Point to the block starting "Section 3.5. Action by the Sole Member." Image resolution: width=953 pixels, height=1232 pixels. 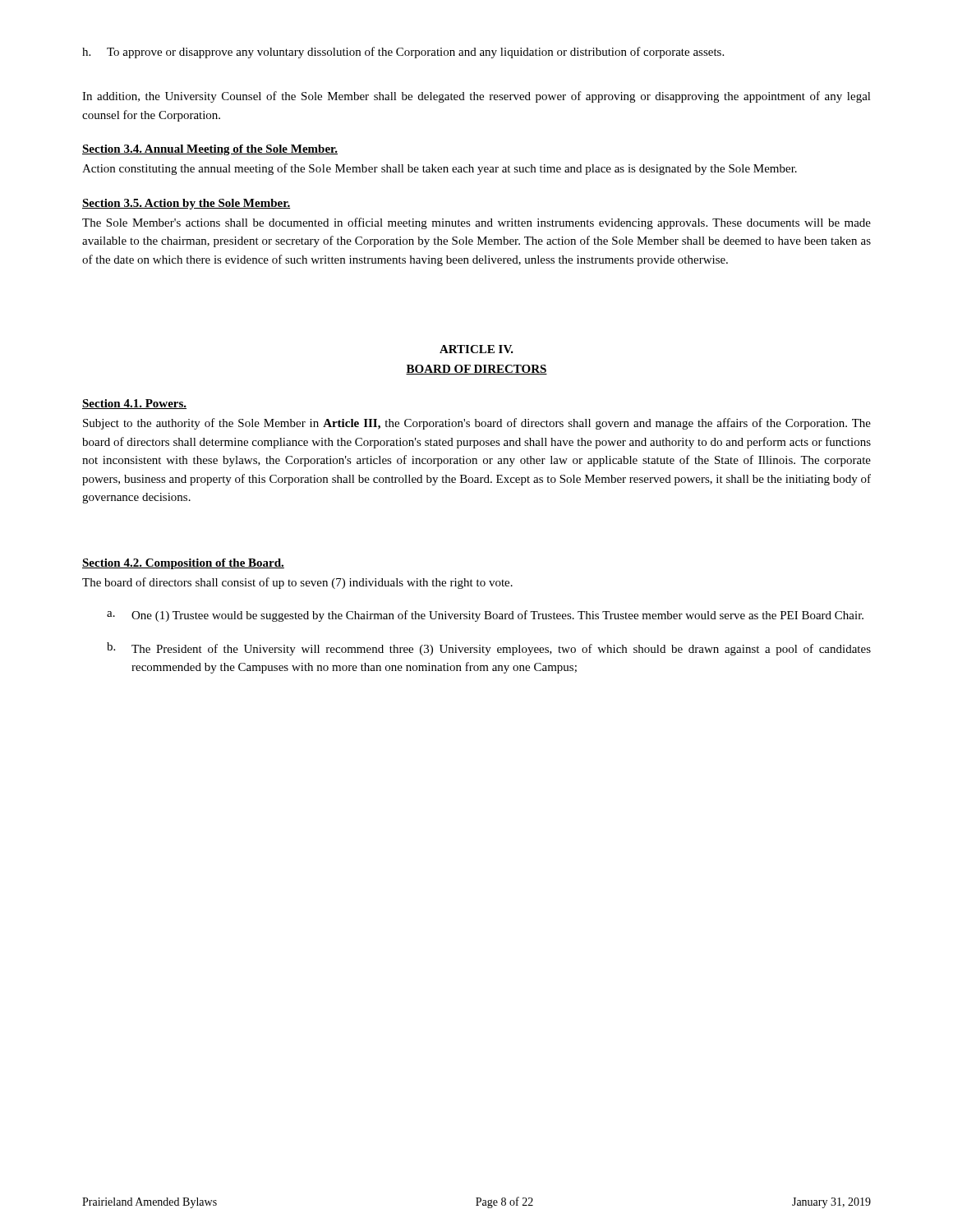tap(186, 202)
